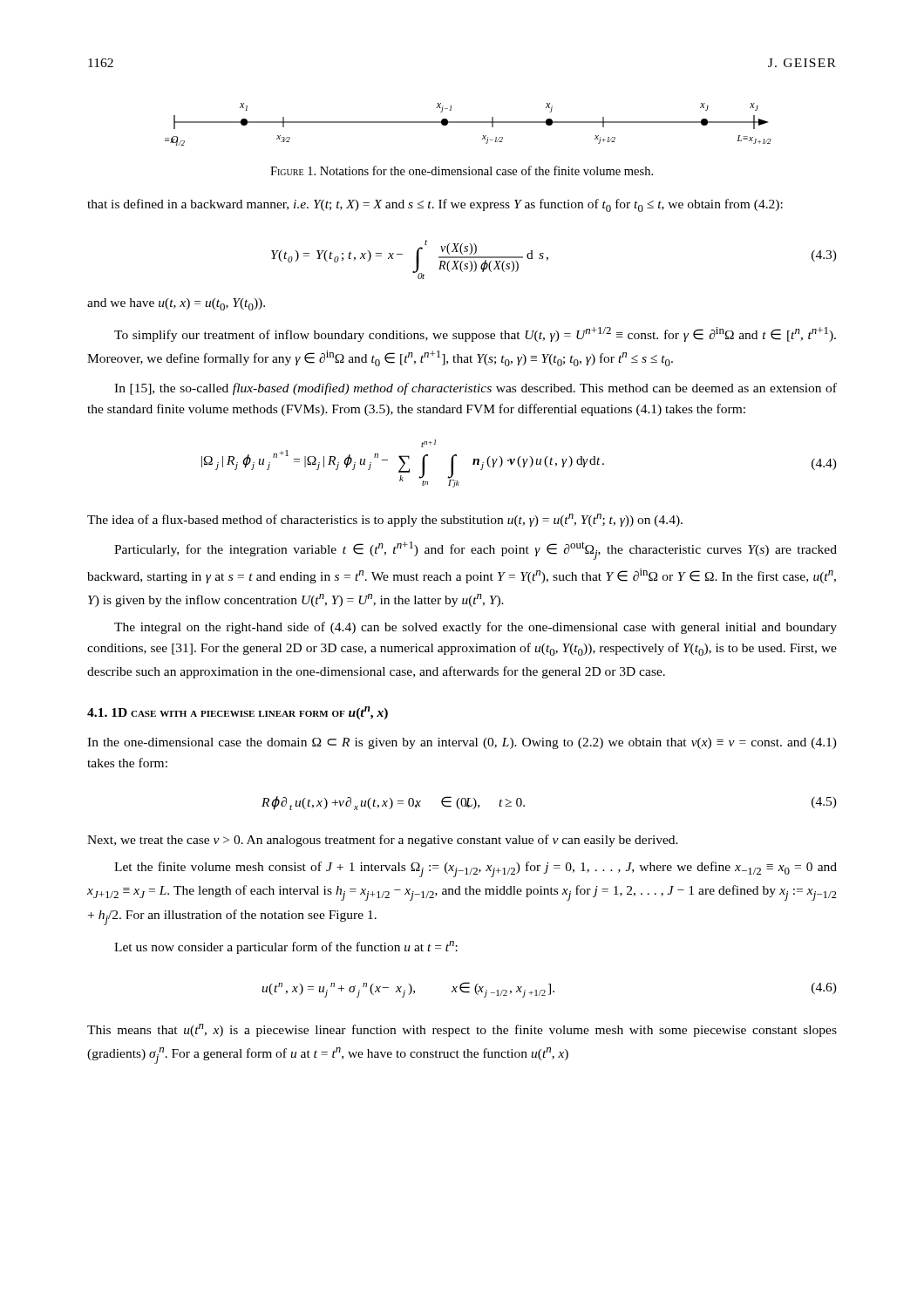The image size is (924, 1308).
Task: Find the text block that reads "and we have u(t, x) ="
Action: click(x=176, y=304)
